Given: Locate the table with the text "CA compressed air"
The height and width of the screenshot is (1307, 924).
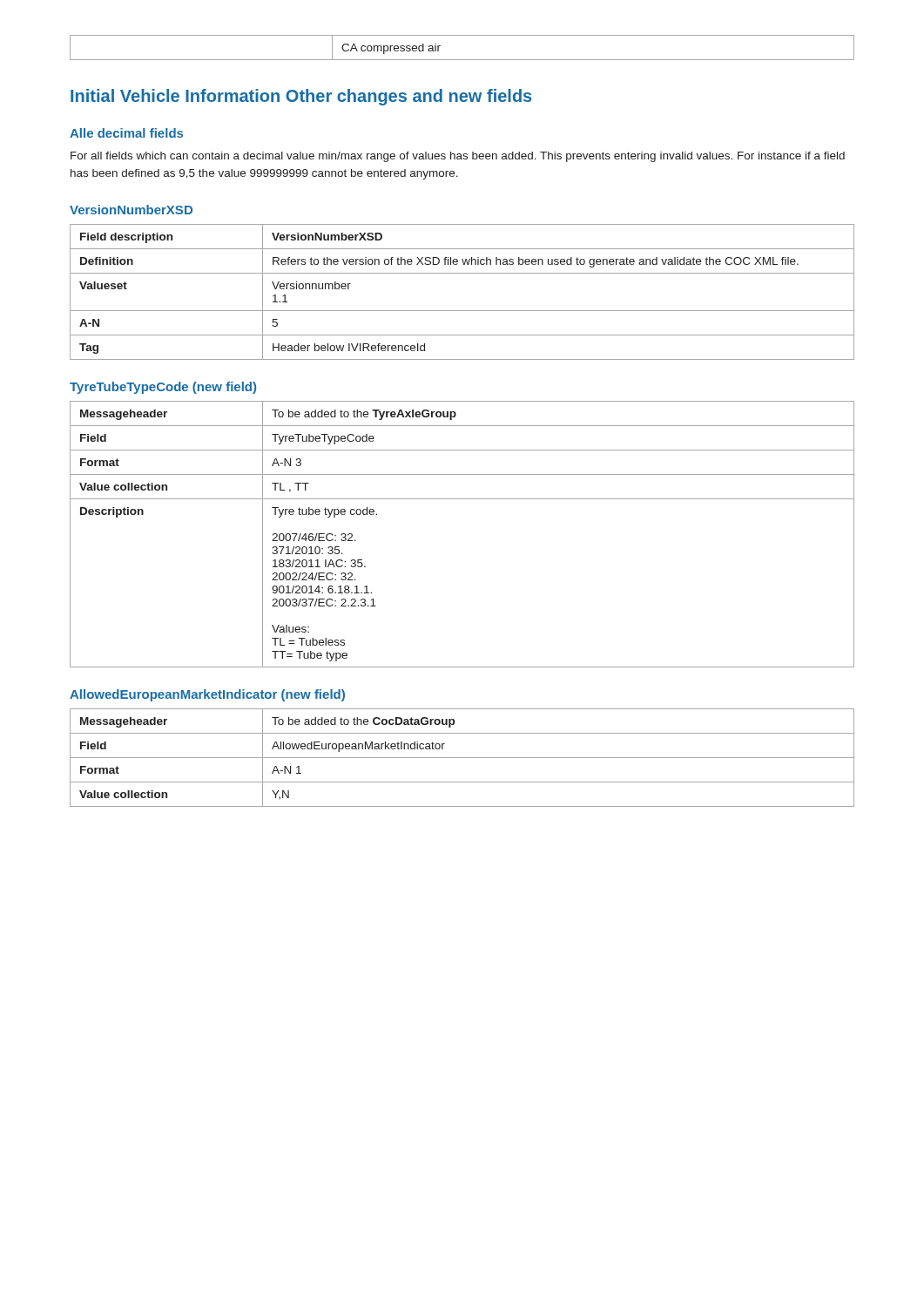Looking at the screenshot, I should click(x=462, y=48).
